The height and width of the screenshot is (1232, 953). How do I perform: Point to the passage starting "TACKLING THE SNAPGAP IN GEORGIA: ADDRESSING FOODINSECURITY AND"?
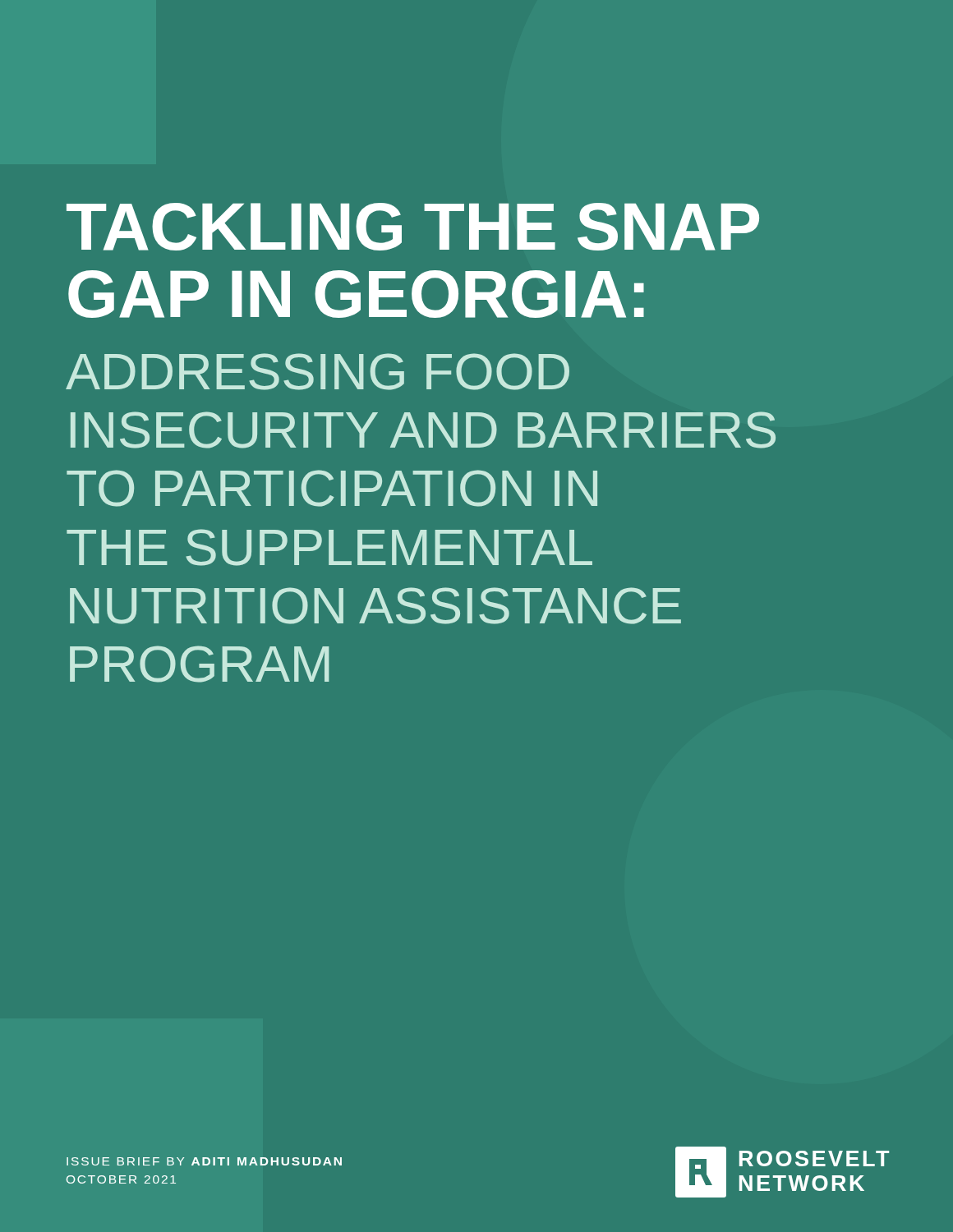(487, 443)
